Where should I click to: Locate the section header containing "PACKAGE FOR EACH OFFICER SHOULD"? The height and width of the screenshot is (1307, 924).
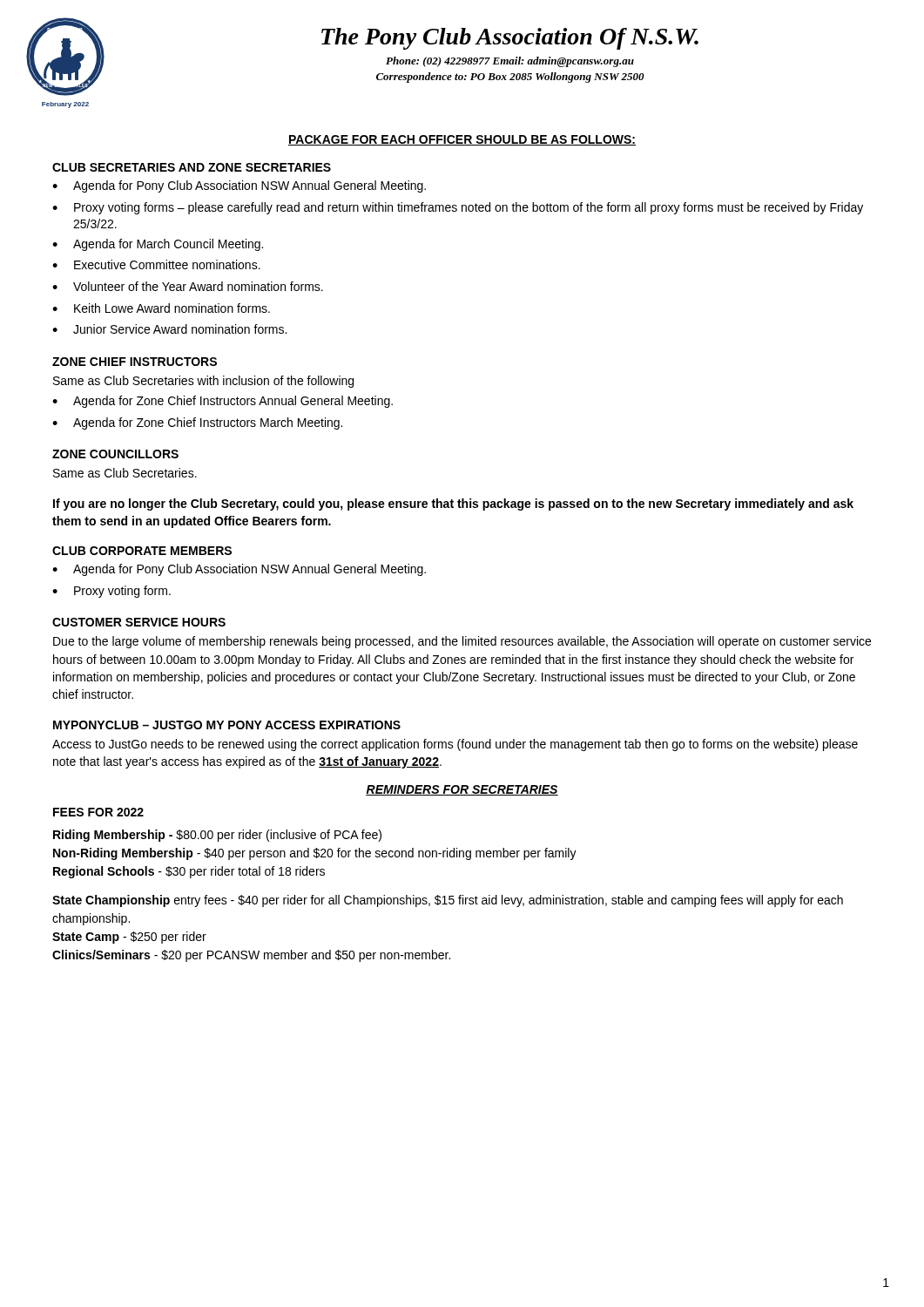462,139
